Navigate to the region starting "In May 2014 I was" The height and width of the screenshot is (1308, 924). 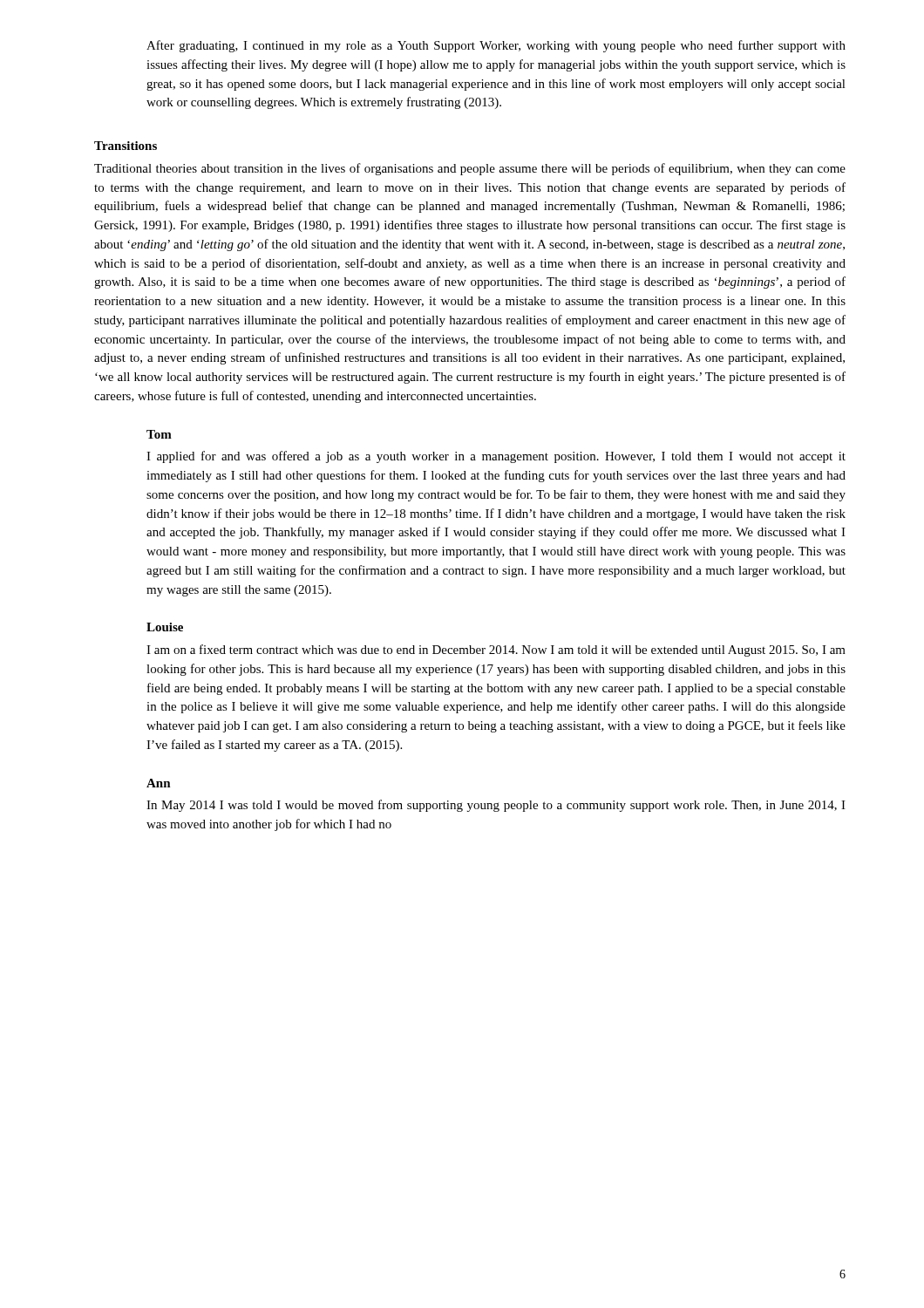470,815
